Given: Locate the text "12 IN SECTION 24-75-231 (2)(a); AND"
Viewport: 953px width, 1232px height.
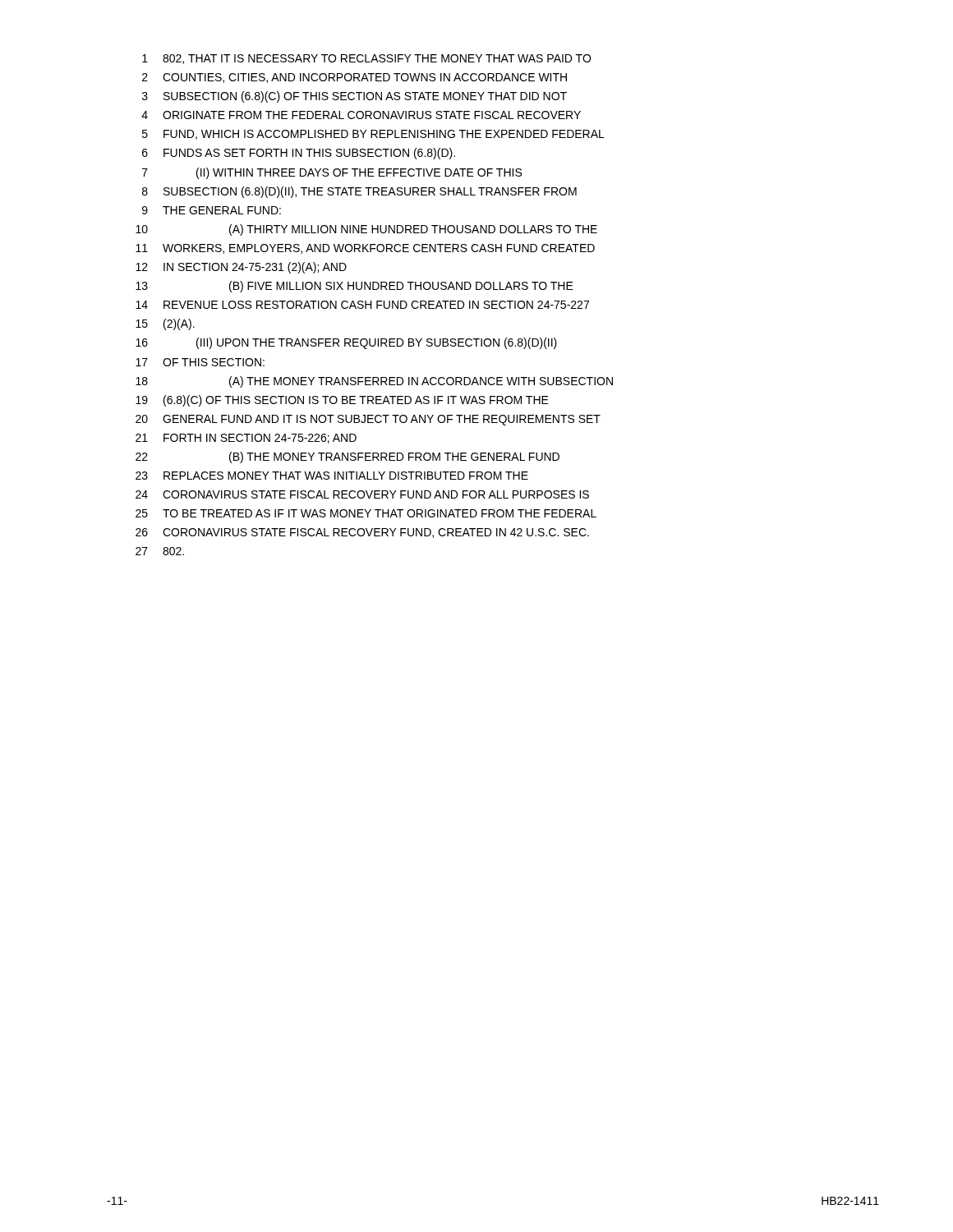Looking at the screenshot, I should coord(241,268).
